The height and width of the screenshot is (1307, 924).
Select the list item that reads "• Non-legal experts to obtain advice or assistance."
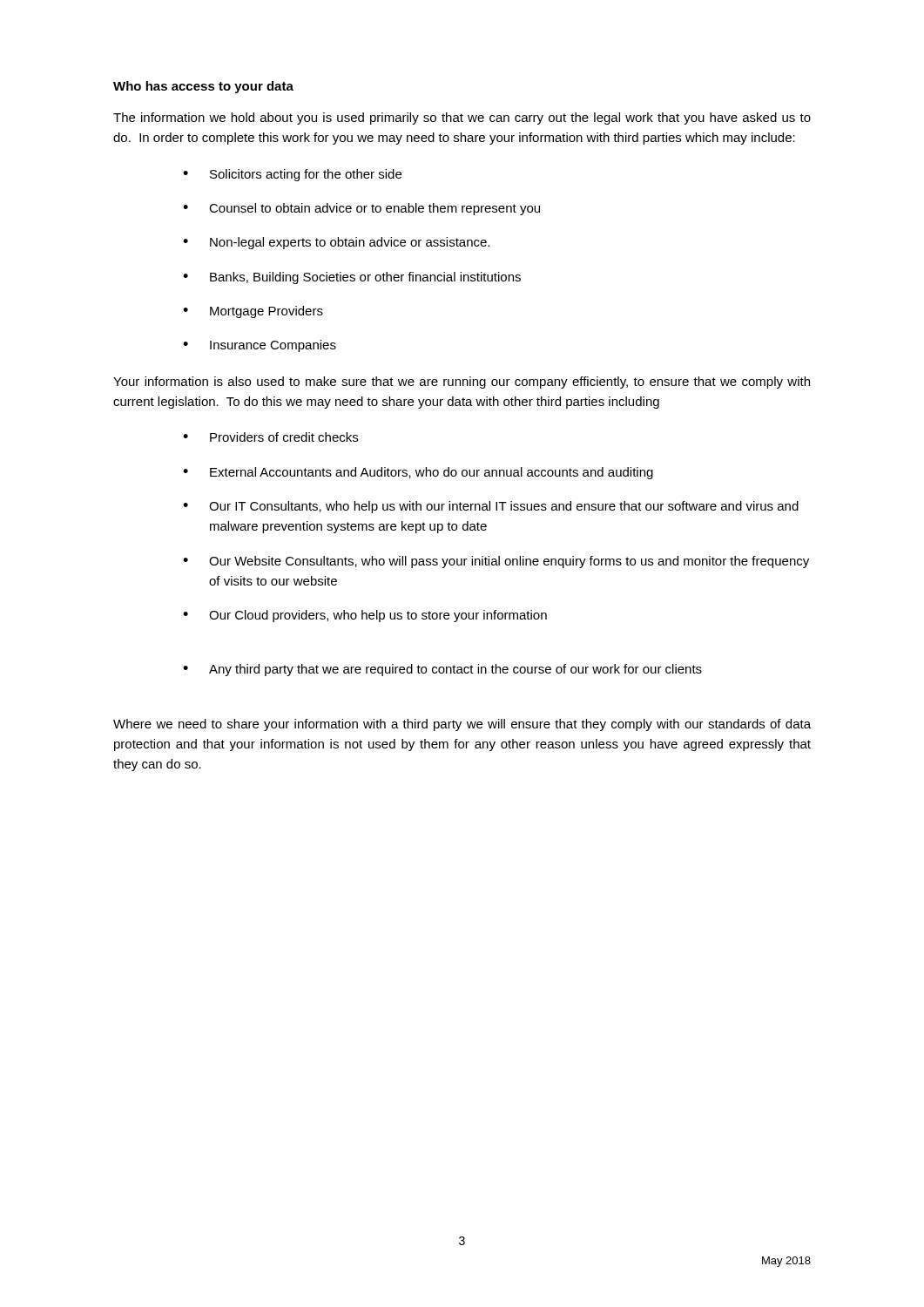click(x=337, y=242)
